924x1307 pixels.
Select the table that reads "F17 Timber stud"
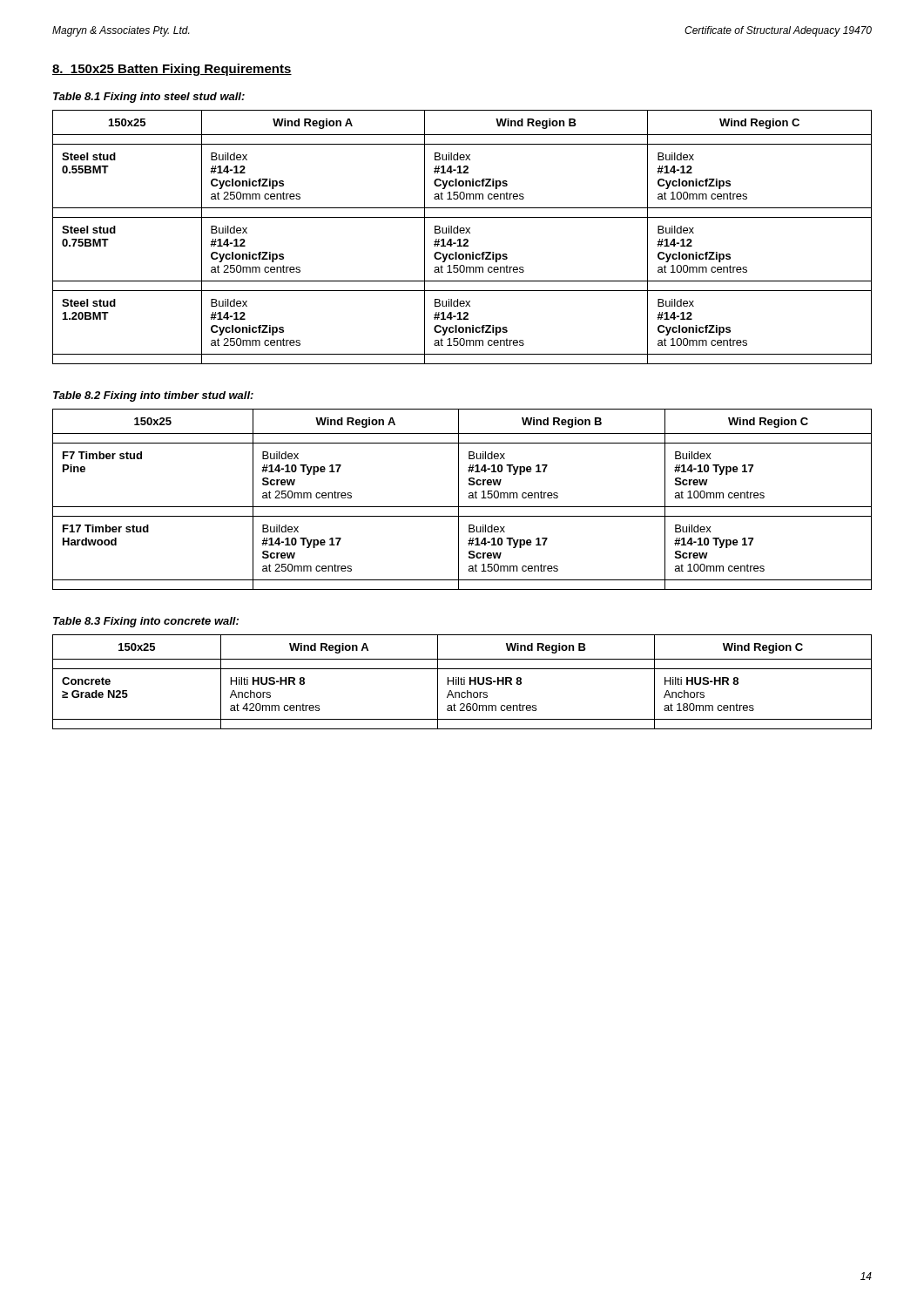click(x=462, y=499)
